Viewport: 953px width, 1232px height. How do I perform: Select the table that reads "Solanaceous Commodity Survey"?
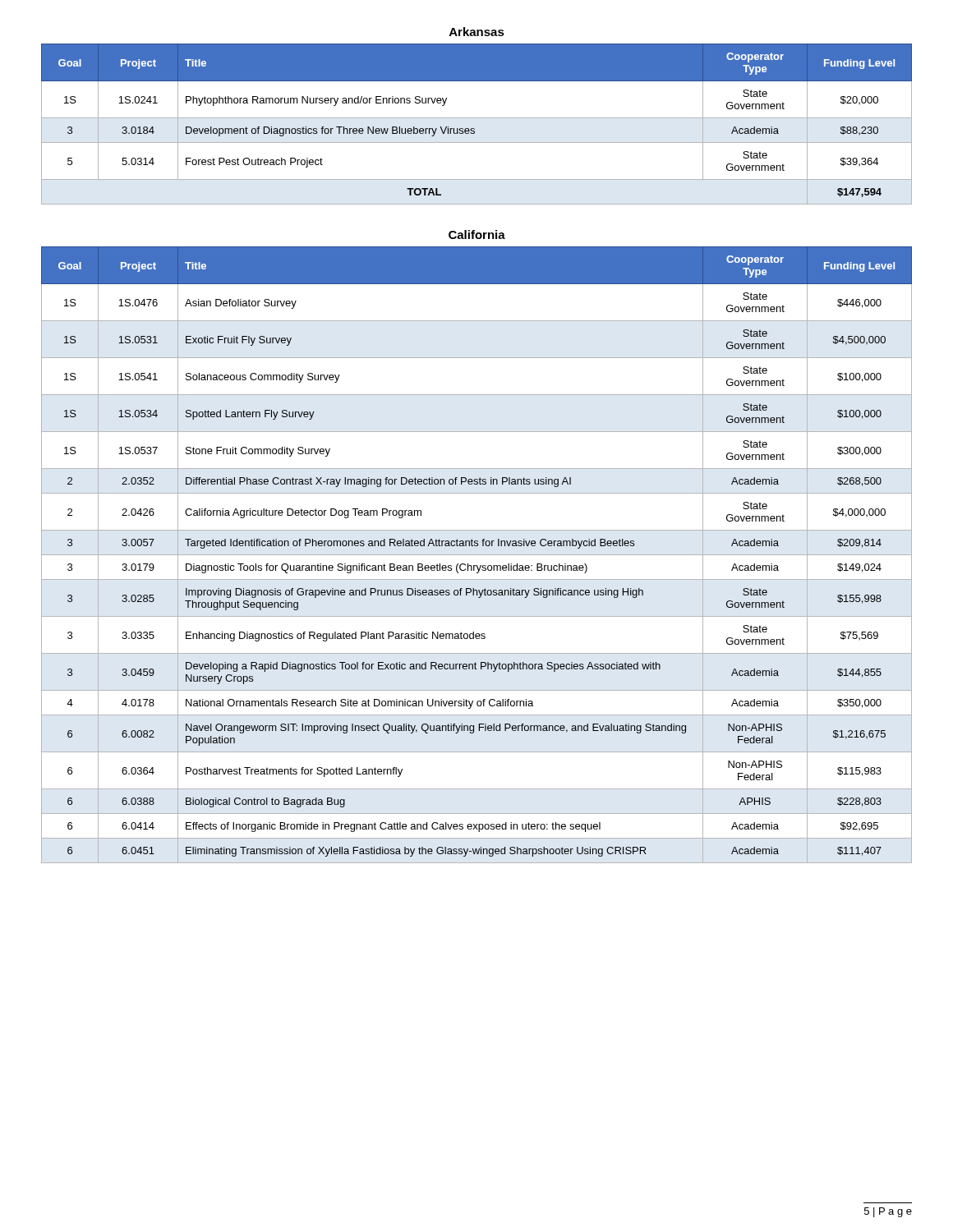point(476,555)
